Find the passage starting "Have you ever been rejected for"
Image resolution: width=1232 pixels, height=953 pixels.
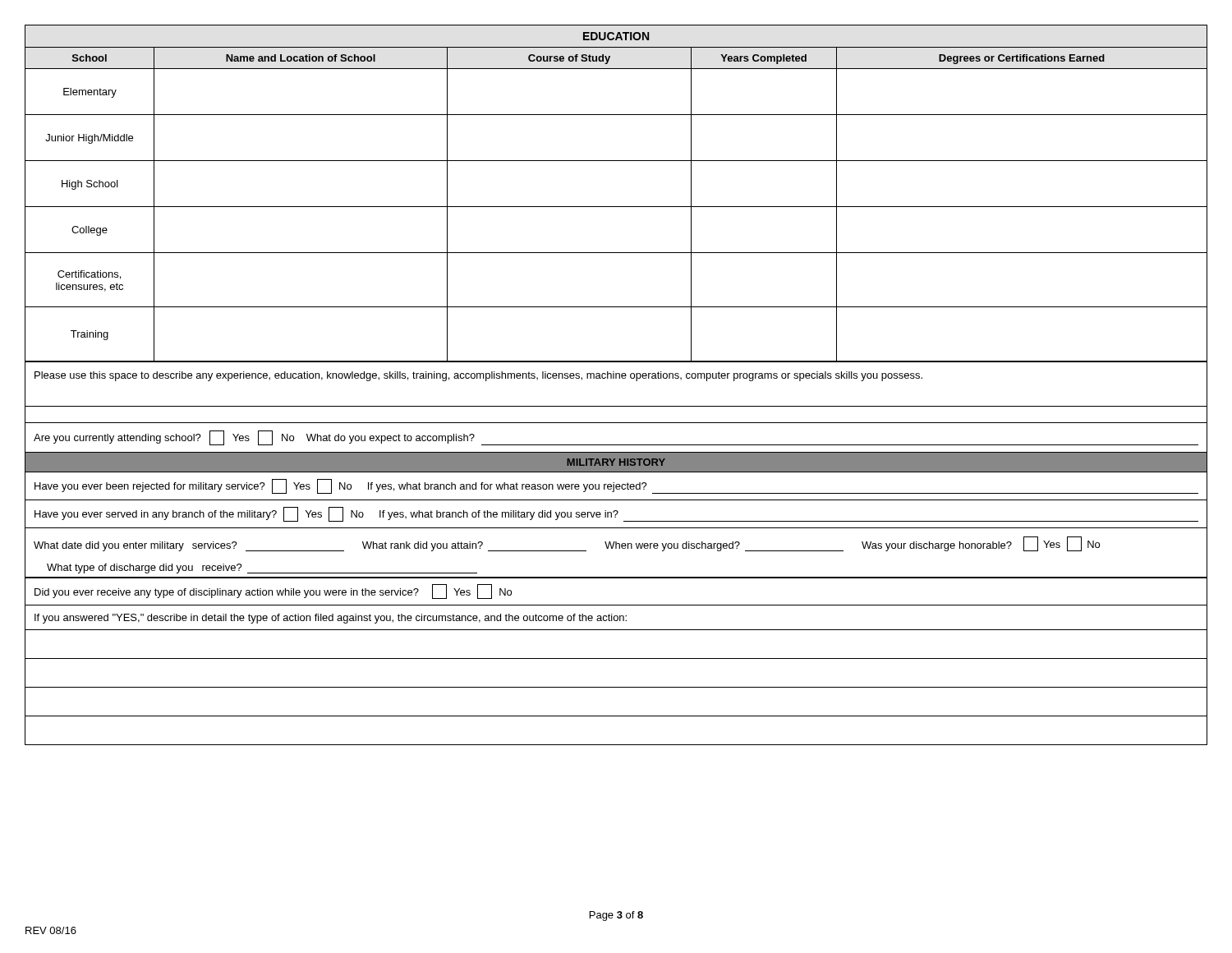point(616,486)
